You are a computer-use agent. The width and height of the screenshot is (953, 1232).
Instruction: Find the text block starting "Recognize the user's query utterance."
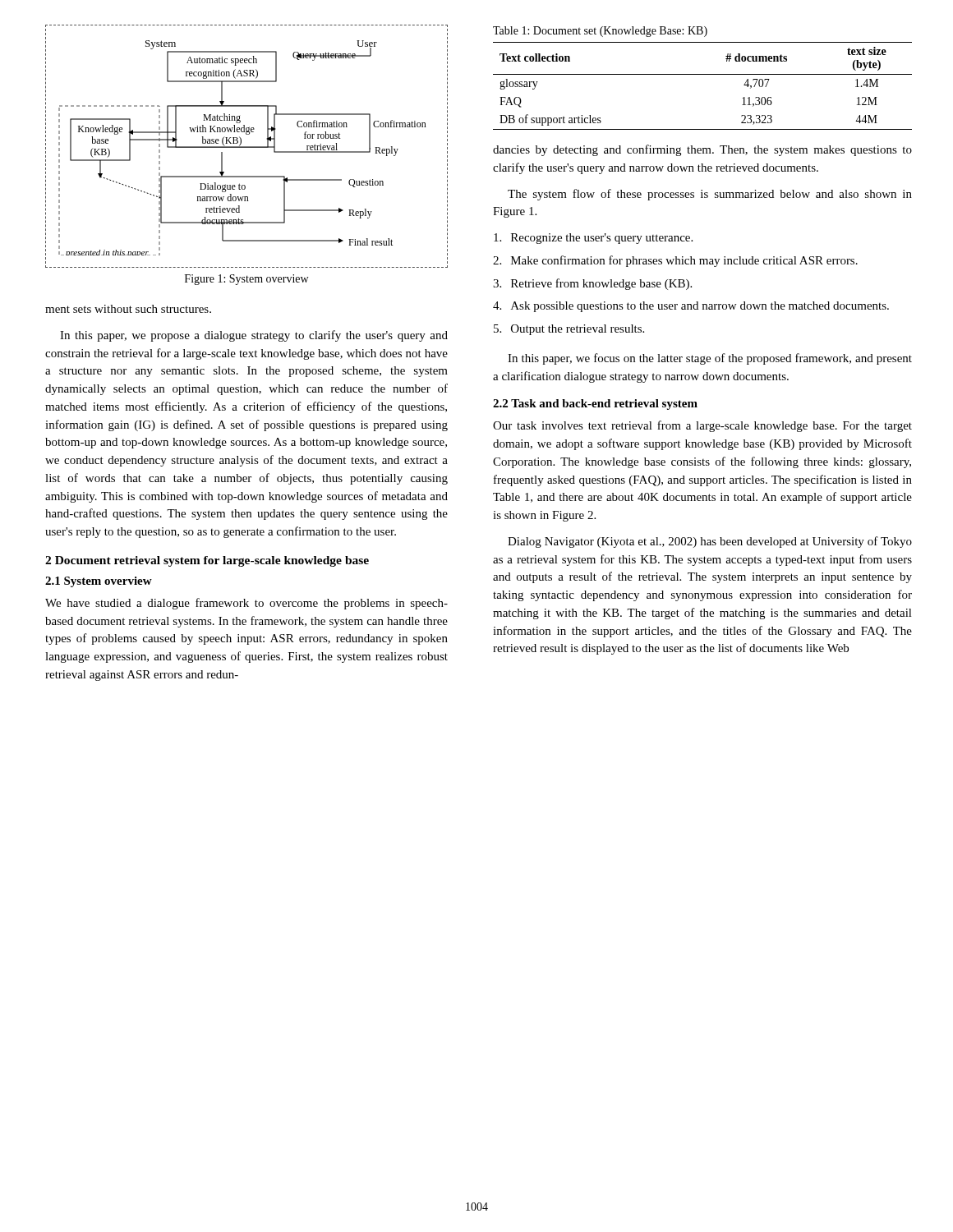click(593, 238)
